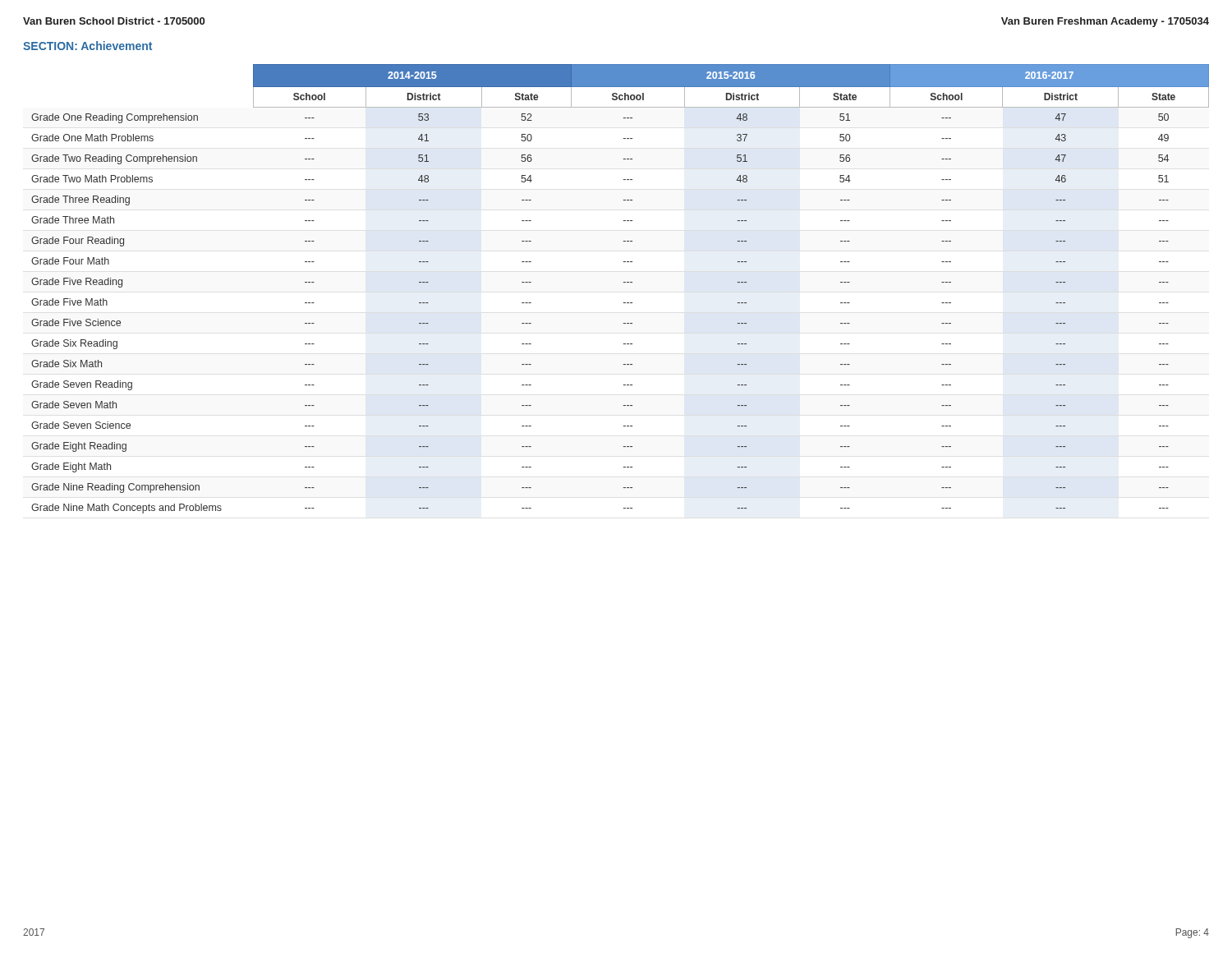Where does it say "SECTION: Achievement"?
This screenshot has height=953, width=1232.
tap(88, 46)
